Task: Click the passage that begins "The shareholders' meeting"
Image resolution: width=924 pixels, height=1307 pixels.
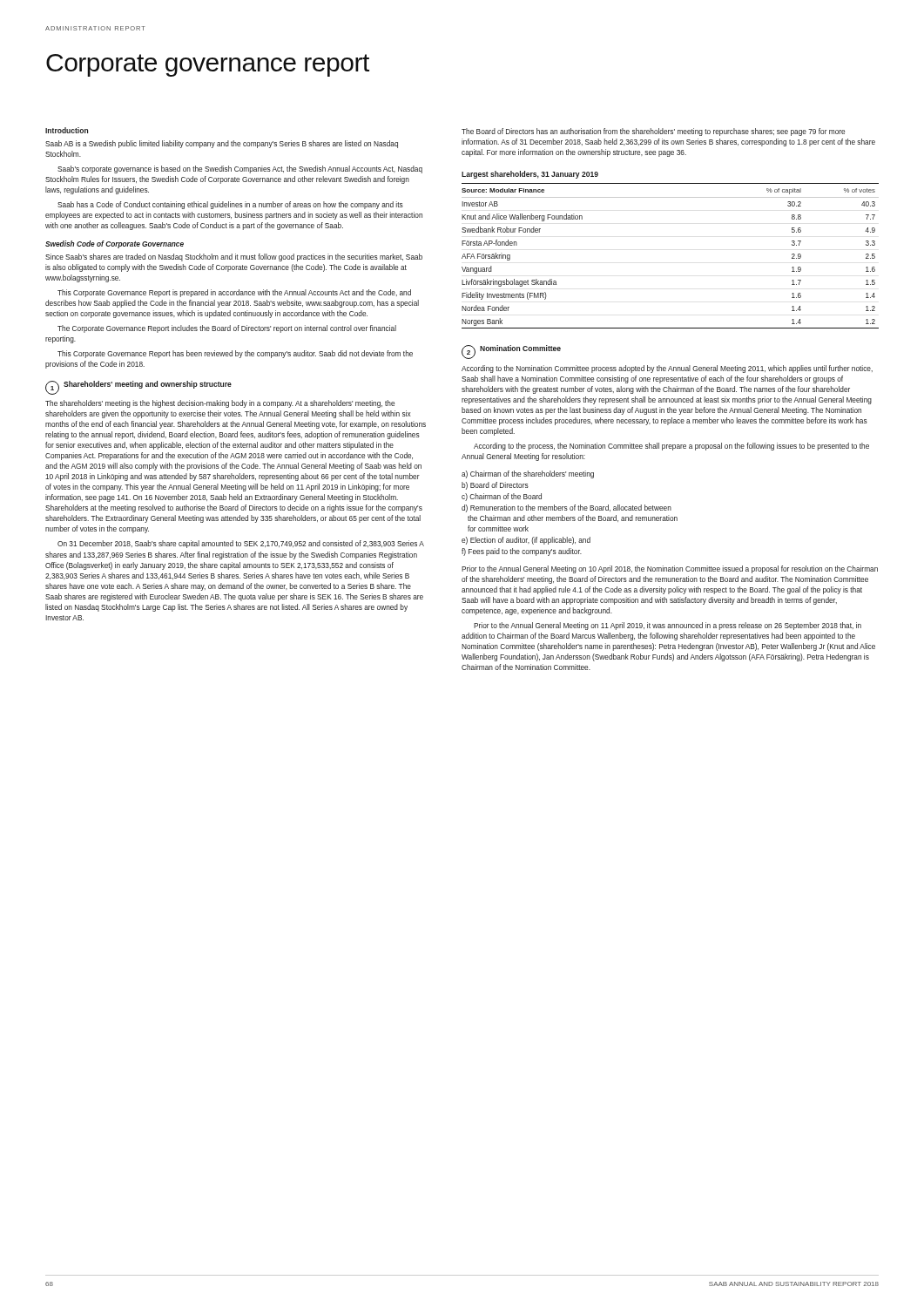Action: (236, 511)
